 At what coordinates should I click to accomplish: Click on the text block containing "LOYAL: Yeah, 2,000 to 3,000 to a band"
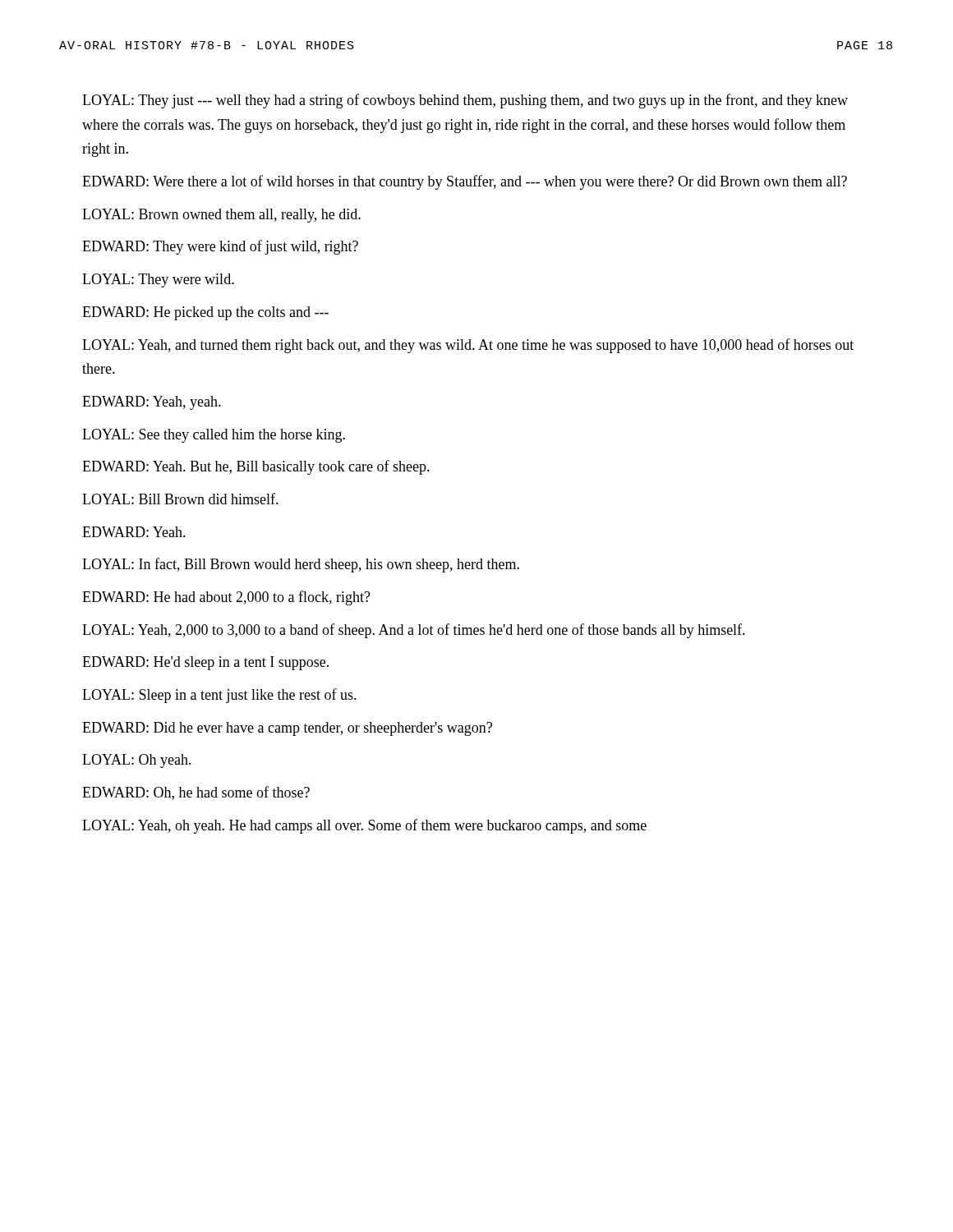[x=414, y=630]
